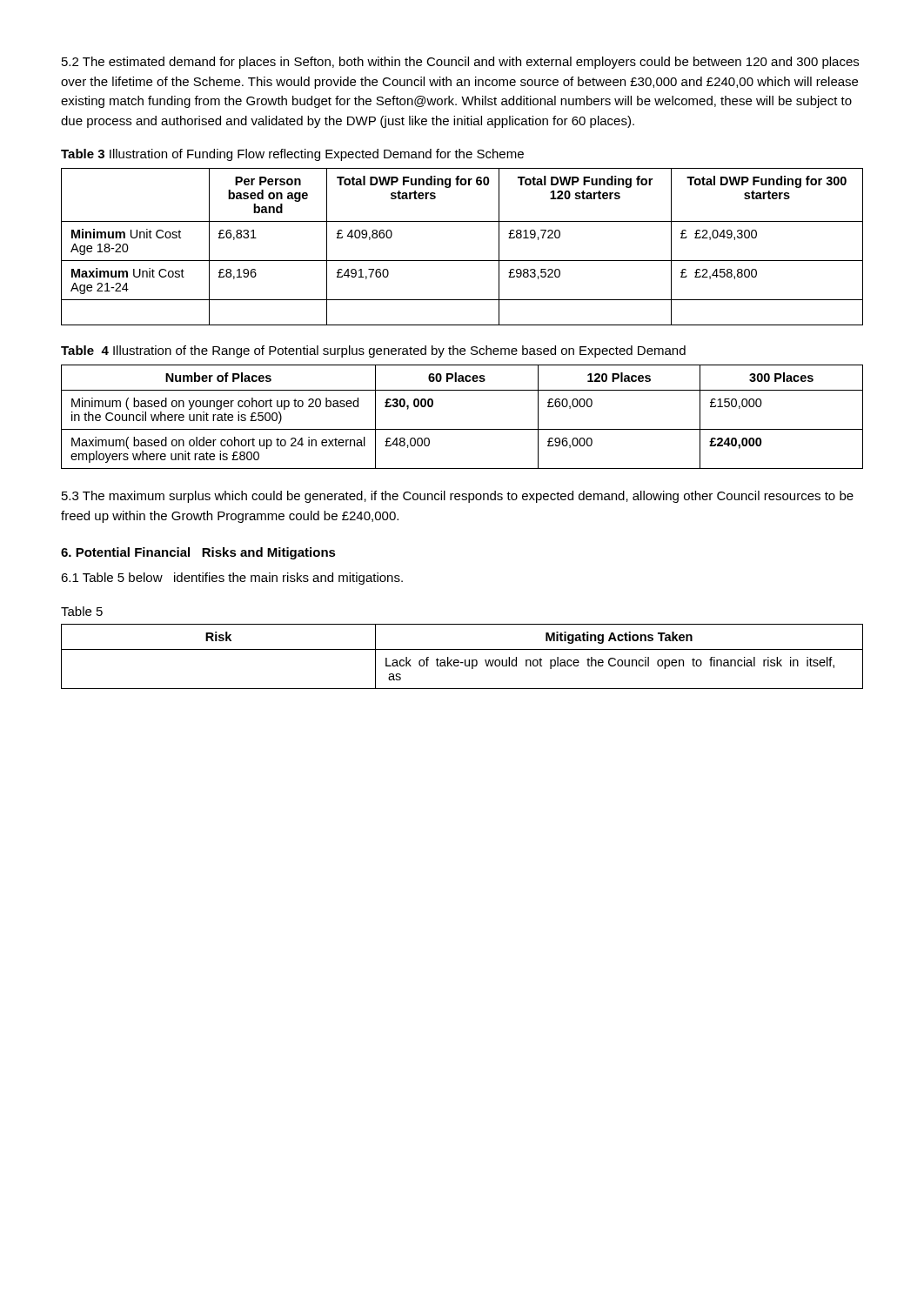Viewport: 924px width, 1305px height.
Task: Locate the block of text that opens with "2 The estimated demand"
Action: click(x=460, y=91)
